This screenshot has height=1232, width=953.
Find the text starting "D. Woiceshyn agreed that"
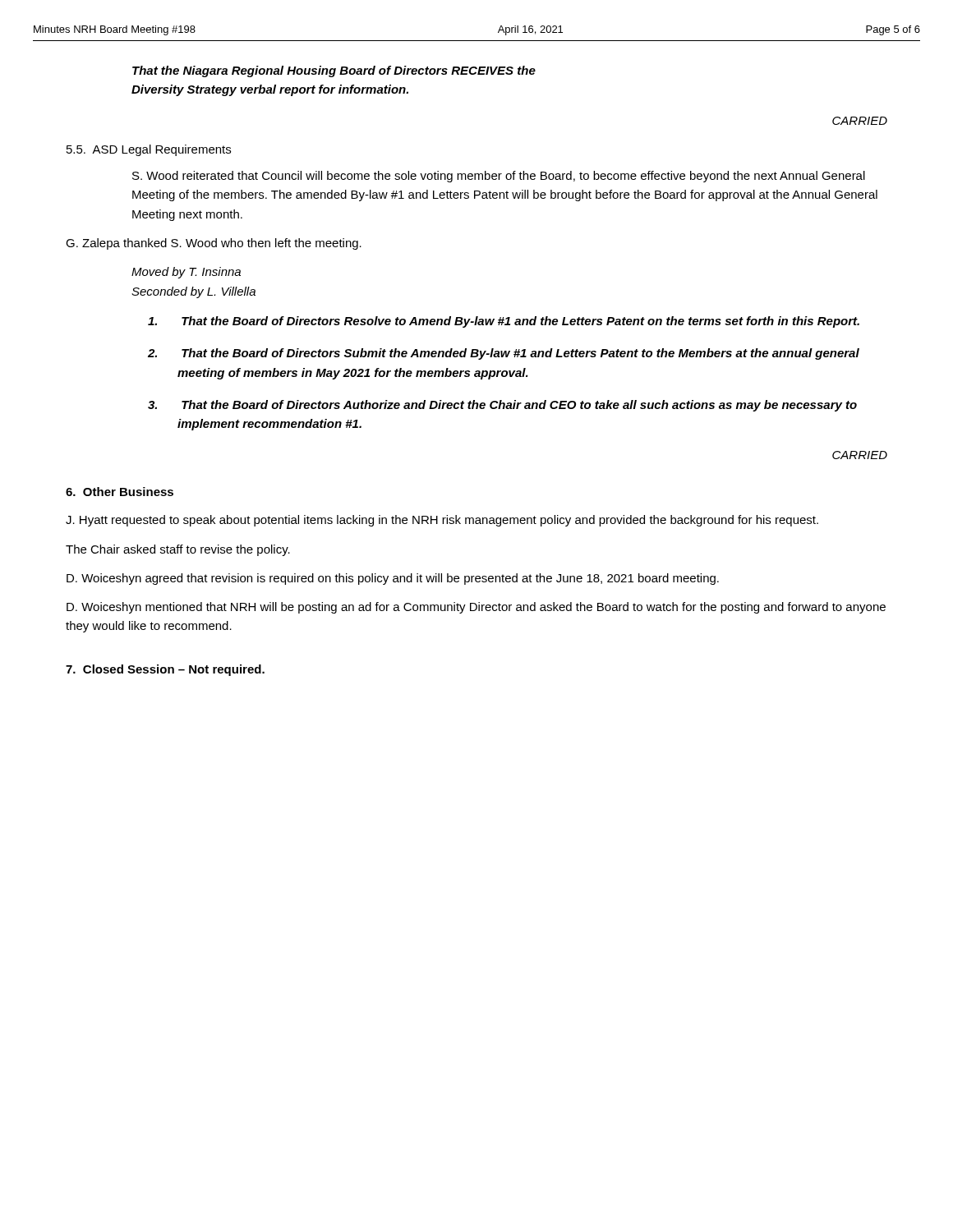tap(393, 578)
